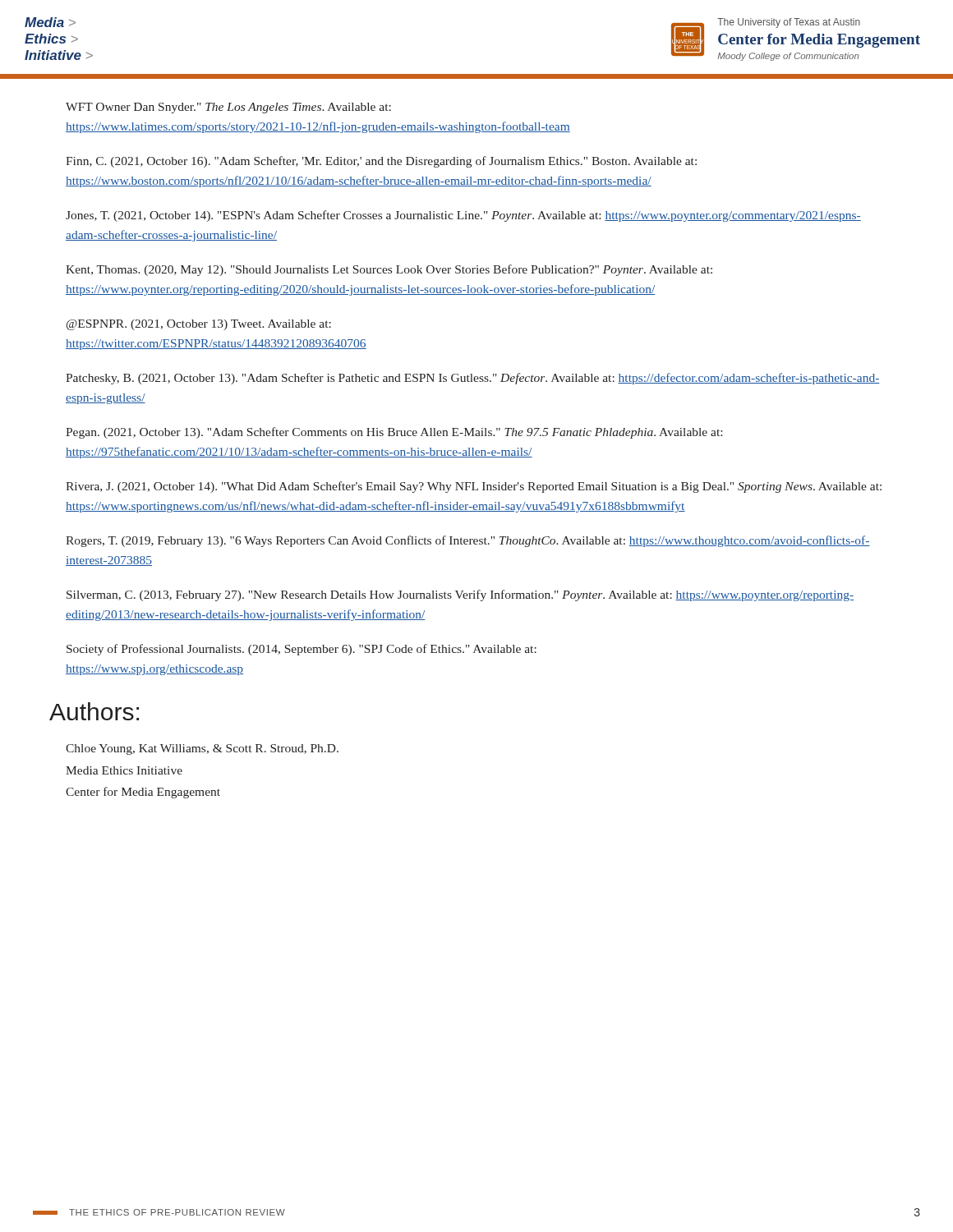Locate the block of text that opens with "Society of Professional Journalists."
The width and height of the screenshot is (953, 1232).
tap(301, 659)
